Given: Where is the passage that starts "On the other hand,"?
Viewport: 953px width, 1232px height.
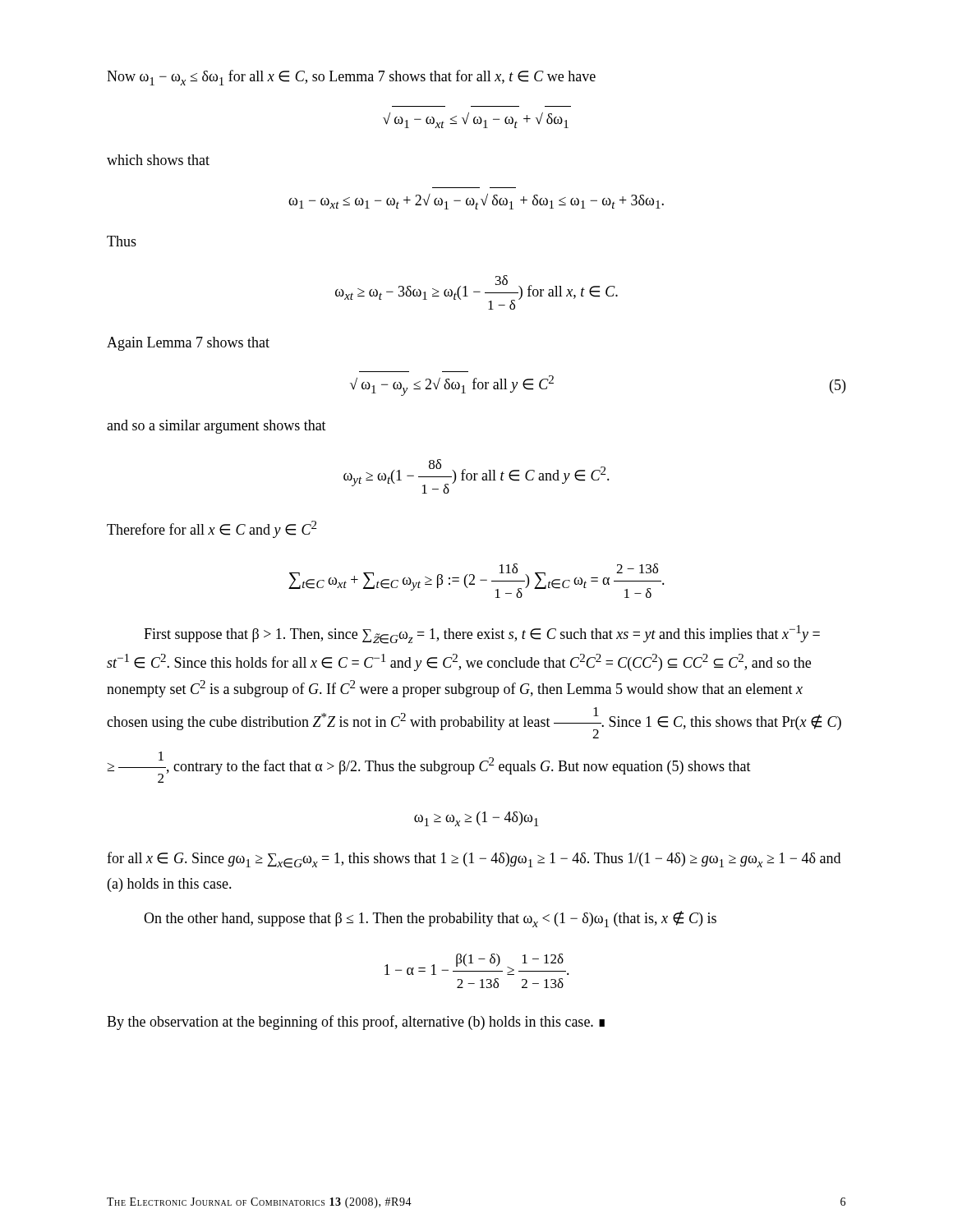Looking at the screenshot, I should point(476,920).
